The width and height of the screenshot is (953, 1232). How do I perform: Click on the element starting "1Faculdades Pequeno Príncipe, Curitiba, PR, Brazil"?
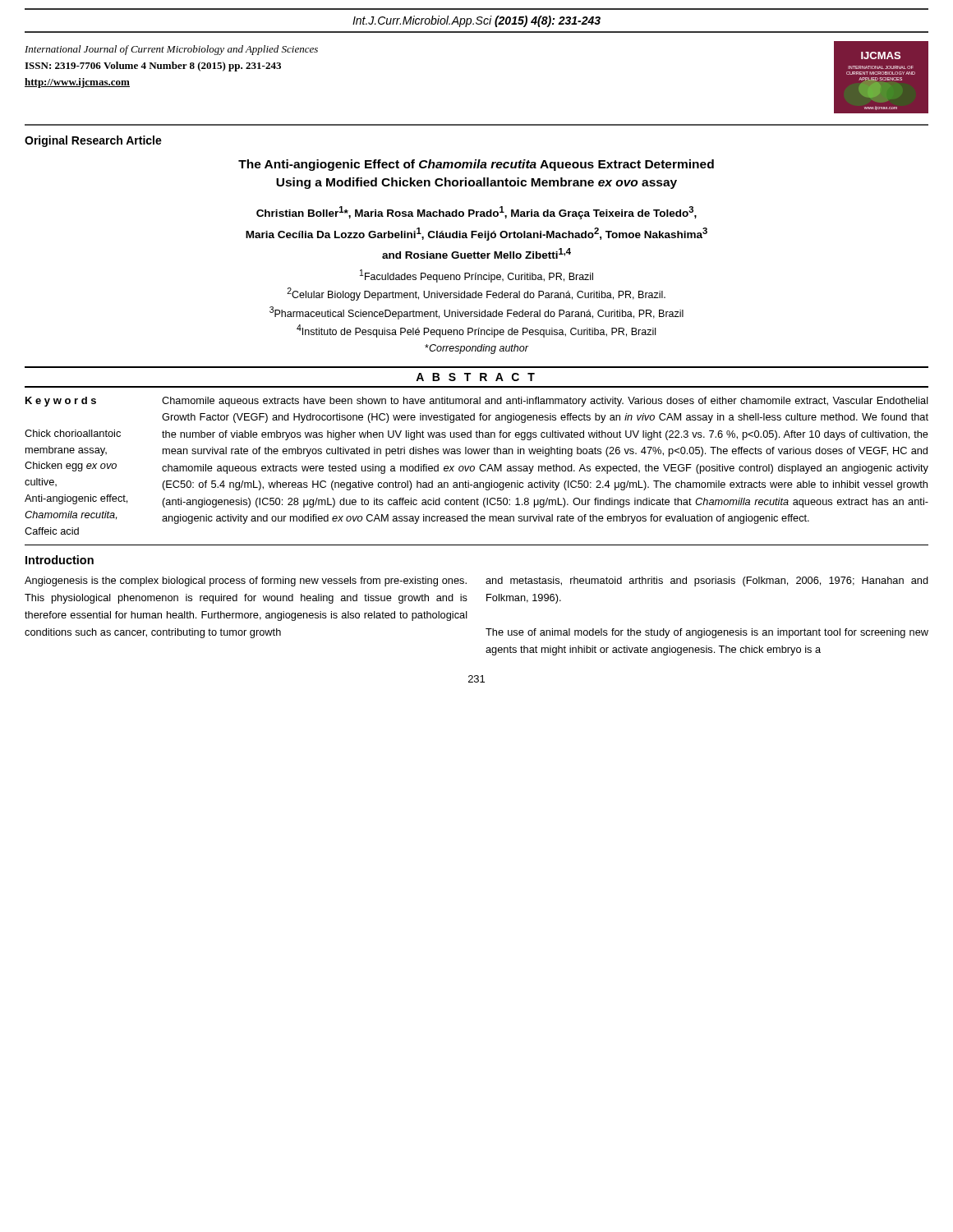[x=476, y=311]
